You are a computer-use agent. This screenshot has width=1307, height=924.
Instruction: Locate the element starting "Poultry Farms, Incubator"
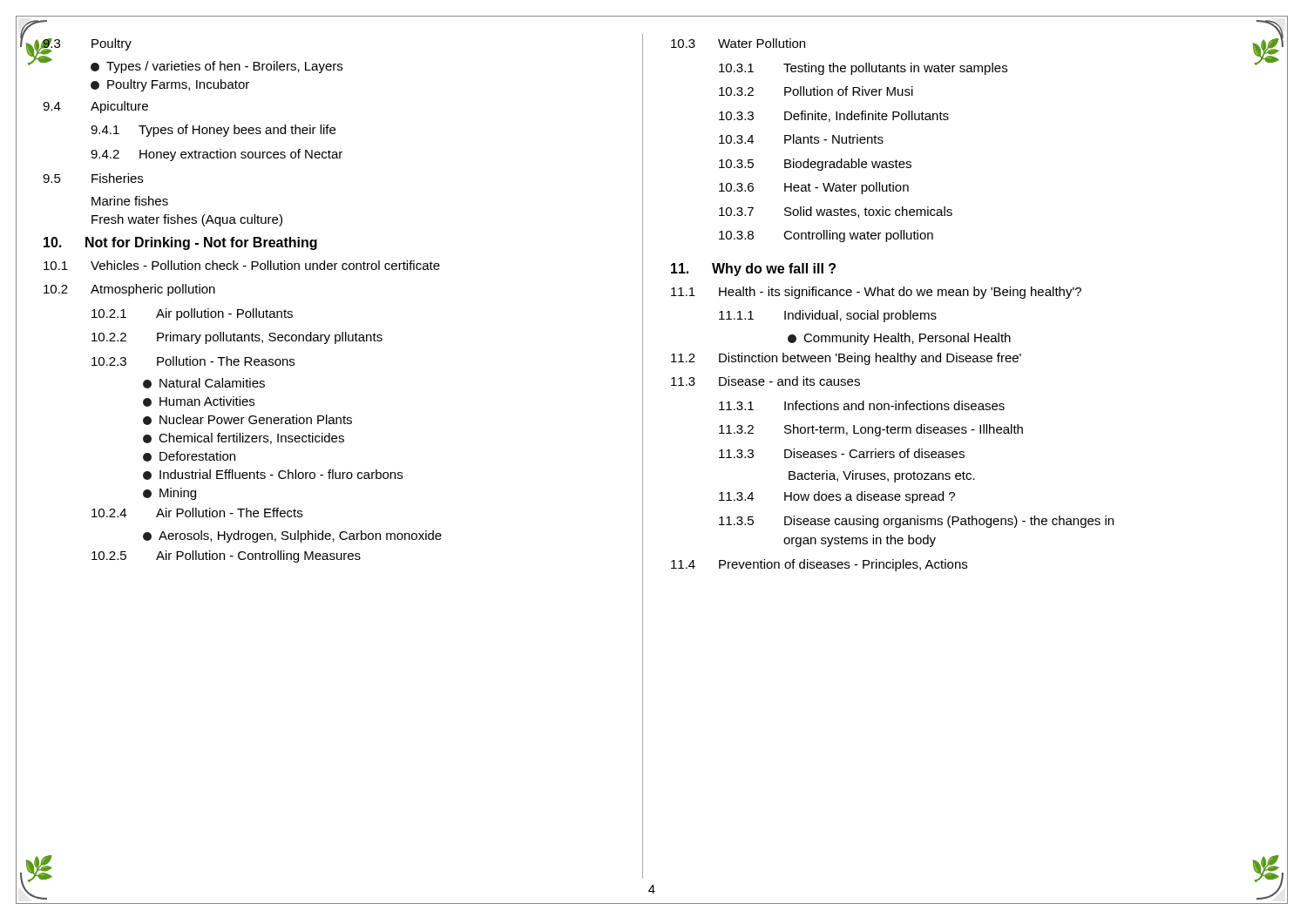click(170, 85)
